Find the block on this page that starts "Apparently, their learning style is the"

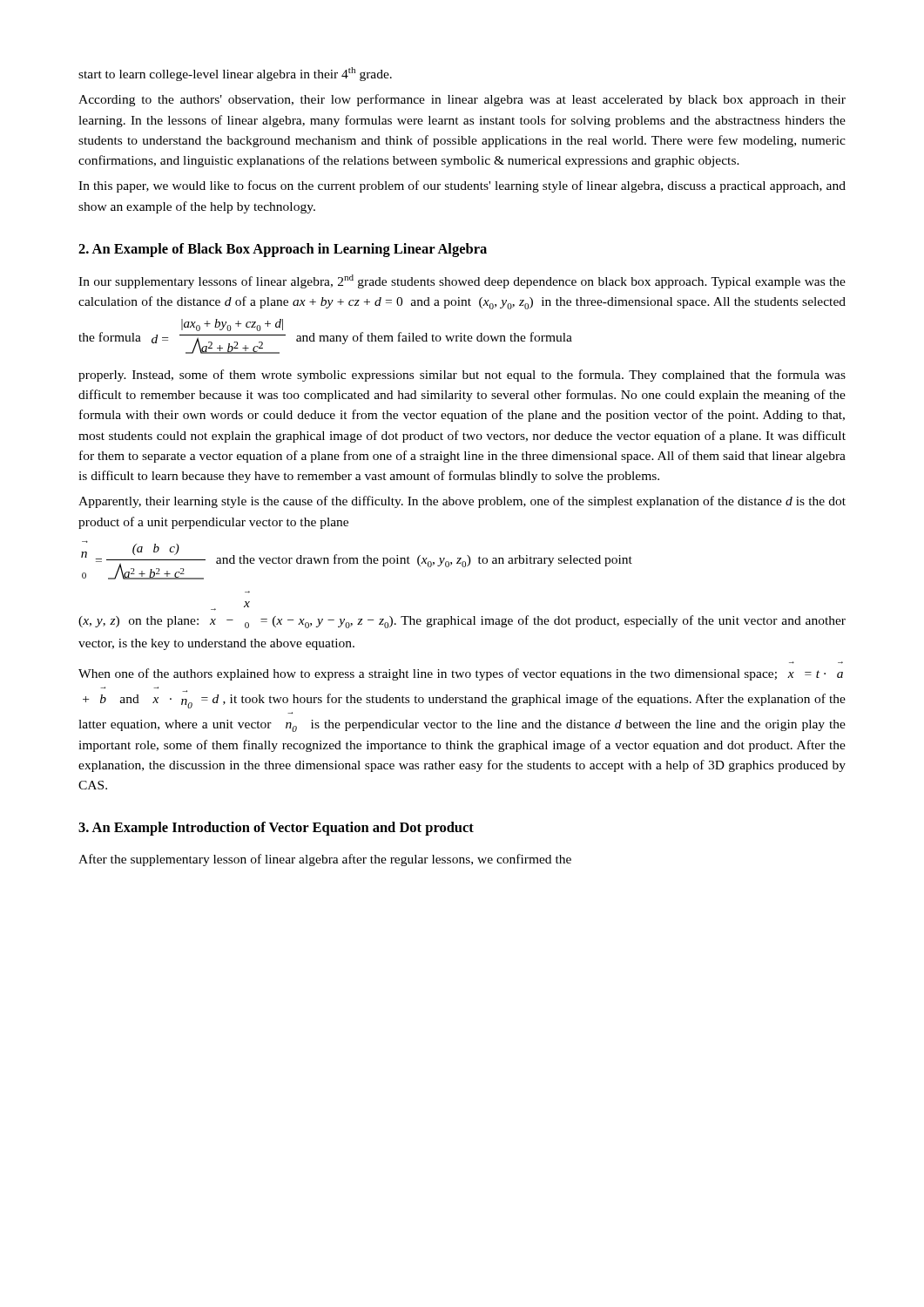coord(462,511)
